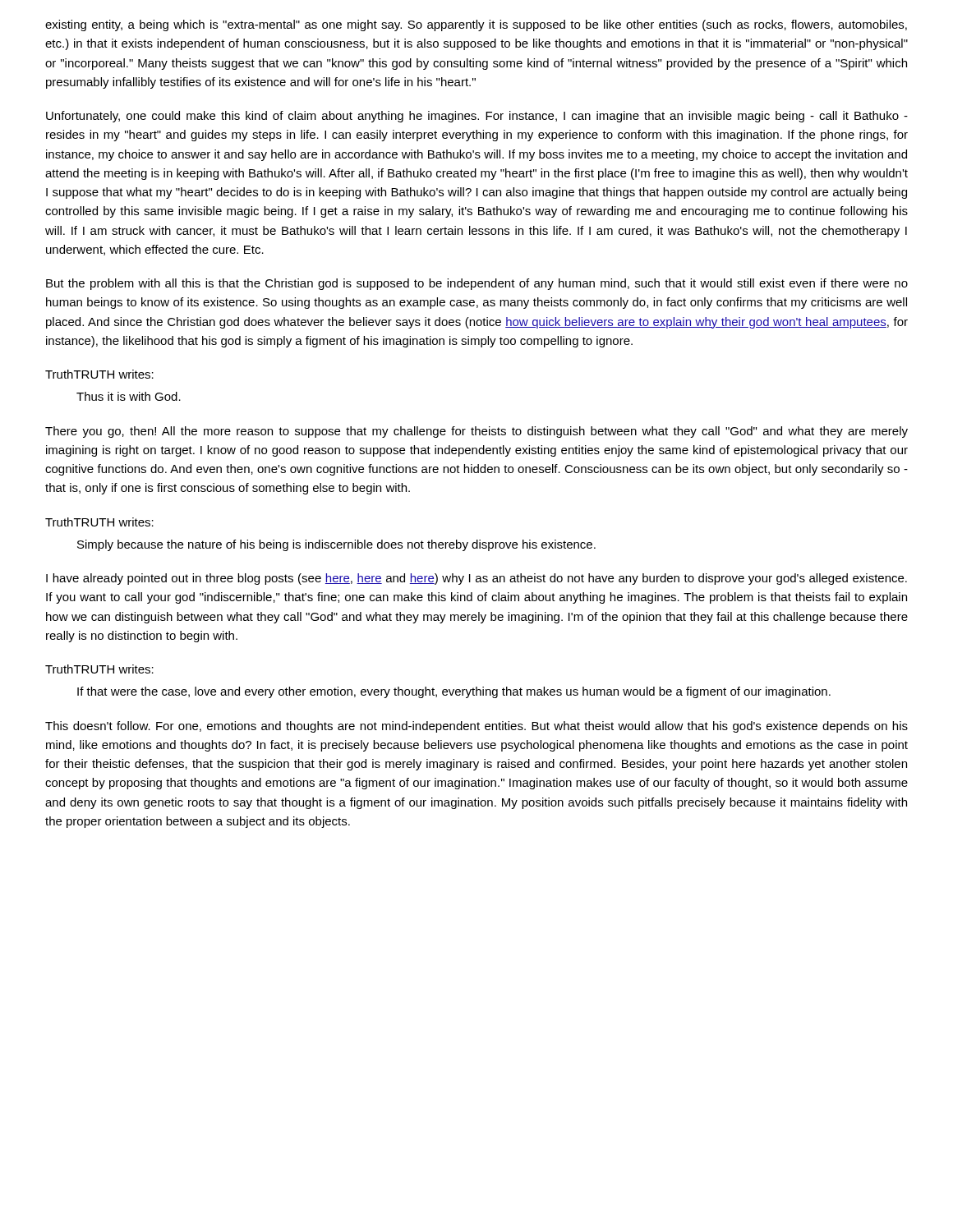Screen dimensions: 1232x953
Task: Find the block on this page that starts "If that were"
Action: (454, 691)
